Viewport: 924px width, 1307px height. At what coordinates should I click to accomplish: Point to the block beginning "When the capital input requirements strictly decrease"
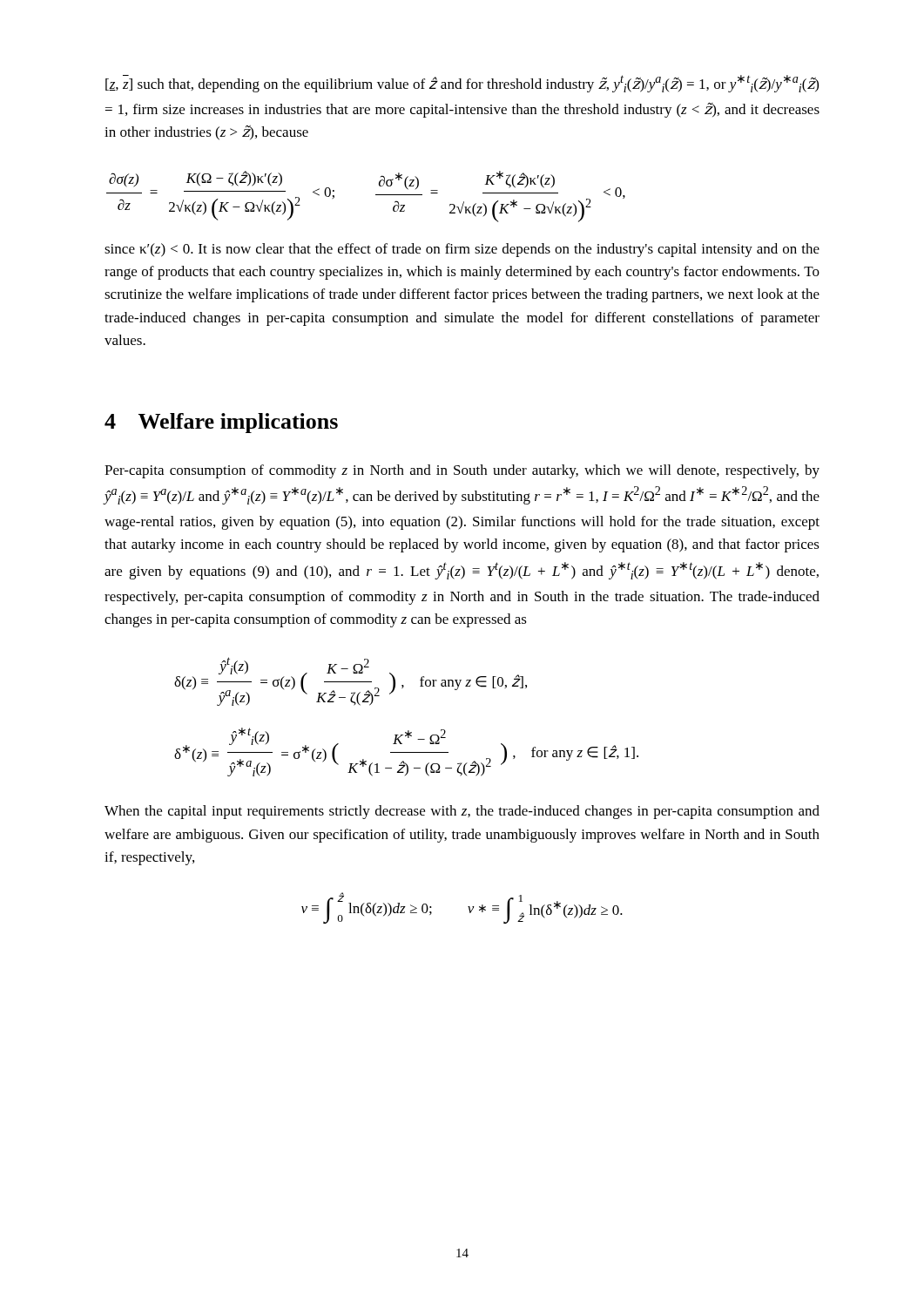[x=462, y=834]
